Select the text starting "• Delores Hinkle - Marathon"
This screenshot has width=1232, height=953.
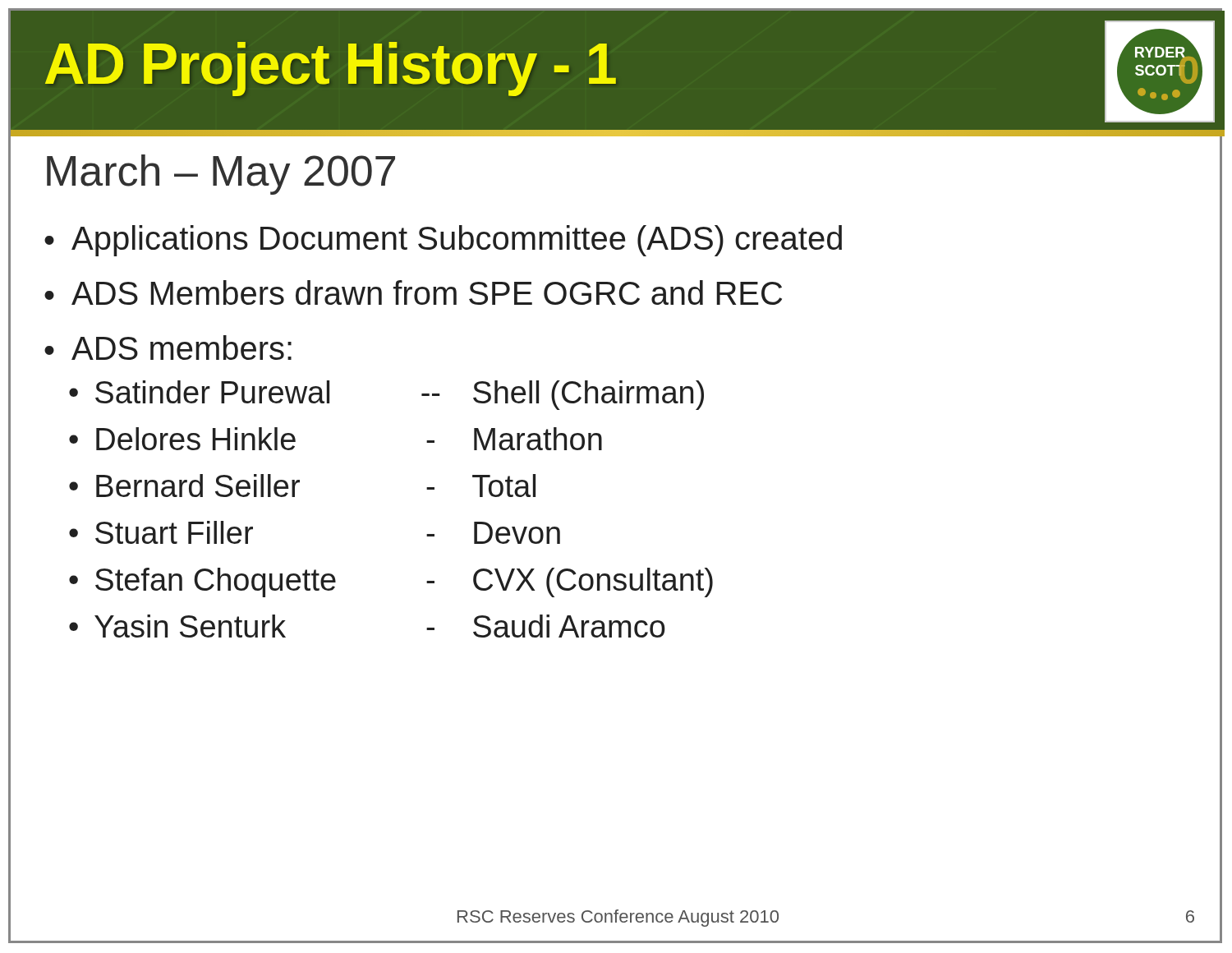click(x=561, y=440)
